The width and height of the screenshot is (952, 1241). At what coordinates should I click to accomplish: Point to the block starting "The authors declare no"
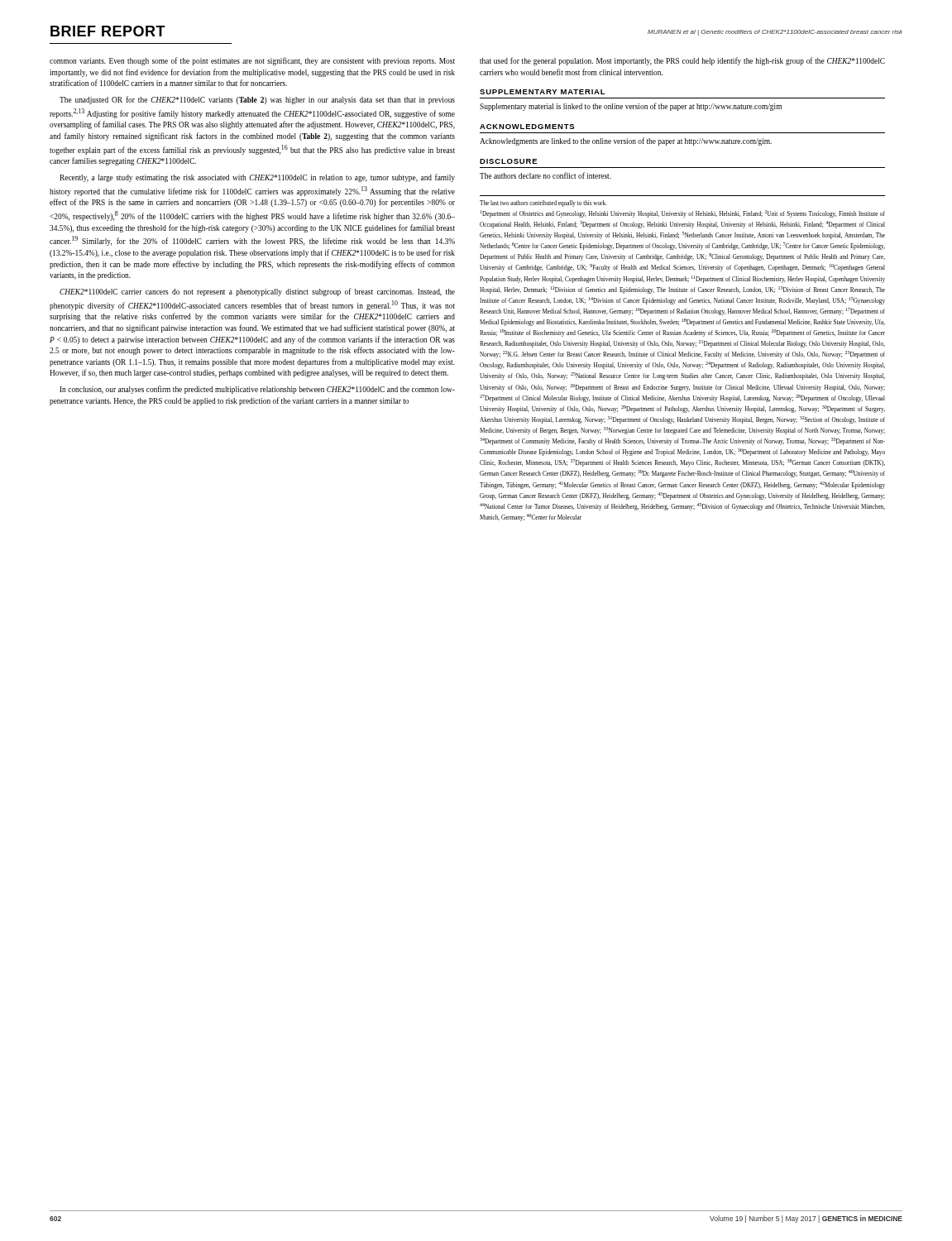(682, 177)
